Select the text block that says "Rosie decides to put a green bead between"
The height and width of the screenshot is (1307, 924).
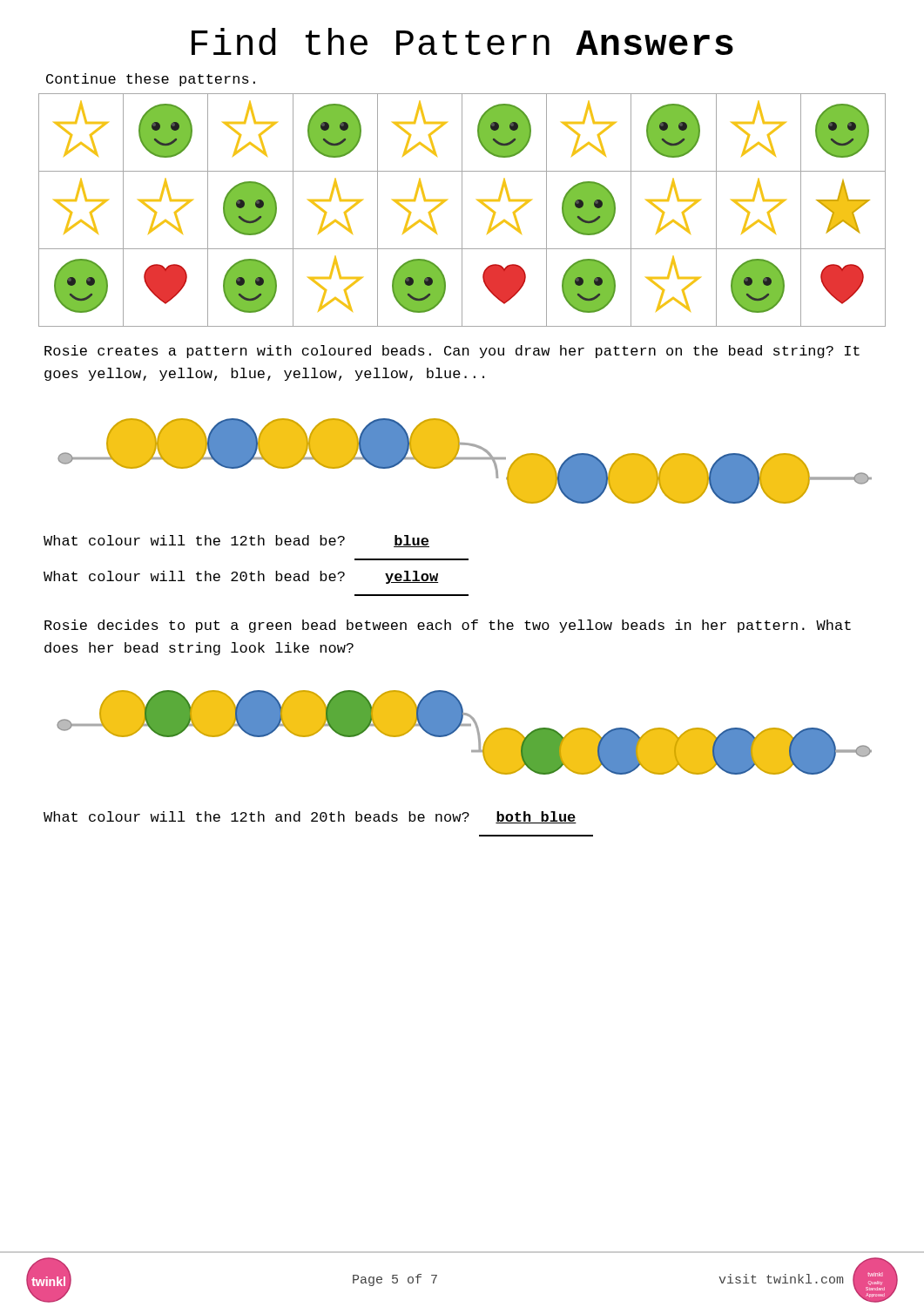[x=448, y=637]
